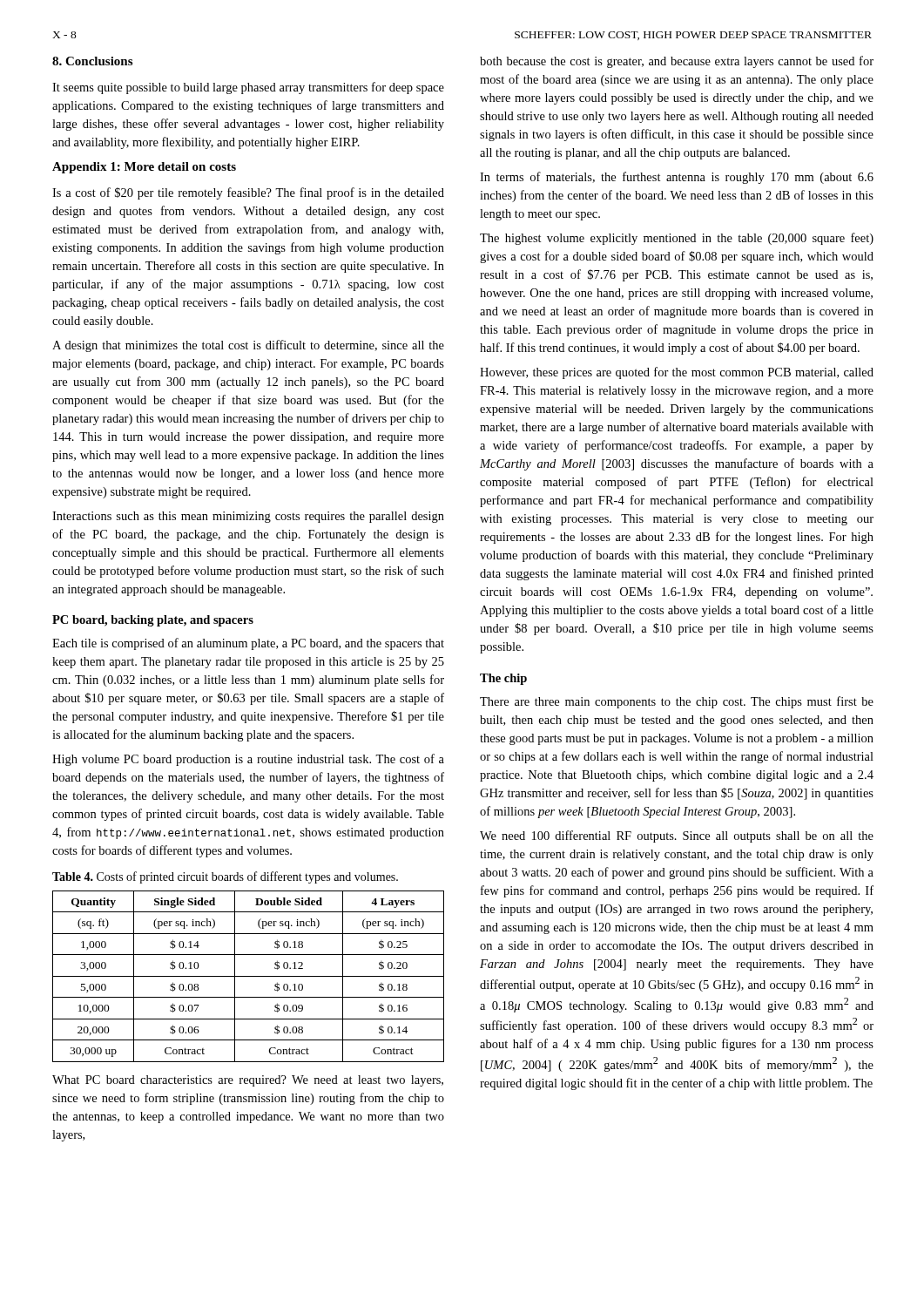Viewport: 924px width, 1307px height.
Task: Click the passage that begins "There are three main components to the"
Action: pyautogui.click(x=677, y=756)
